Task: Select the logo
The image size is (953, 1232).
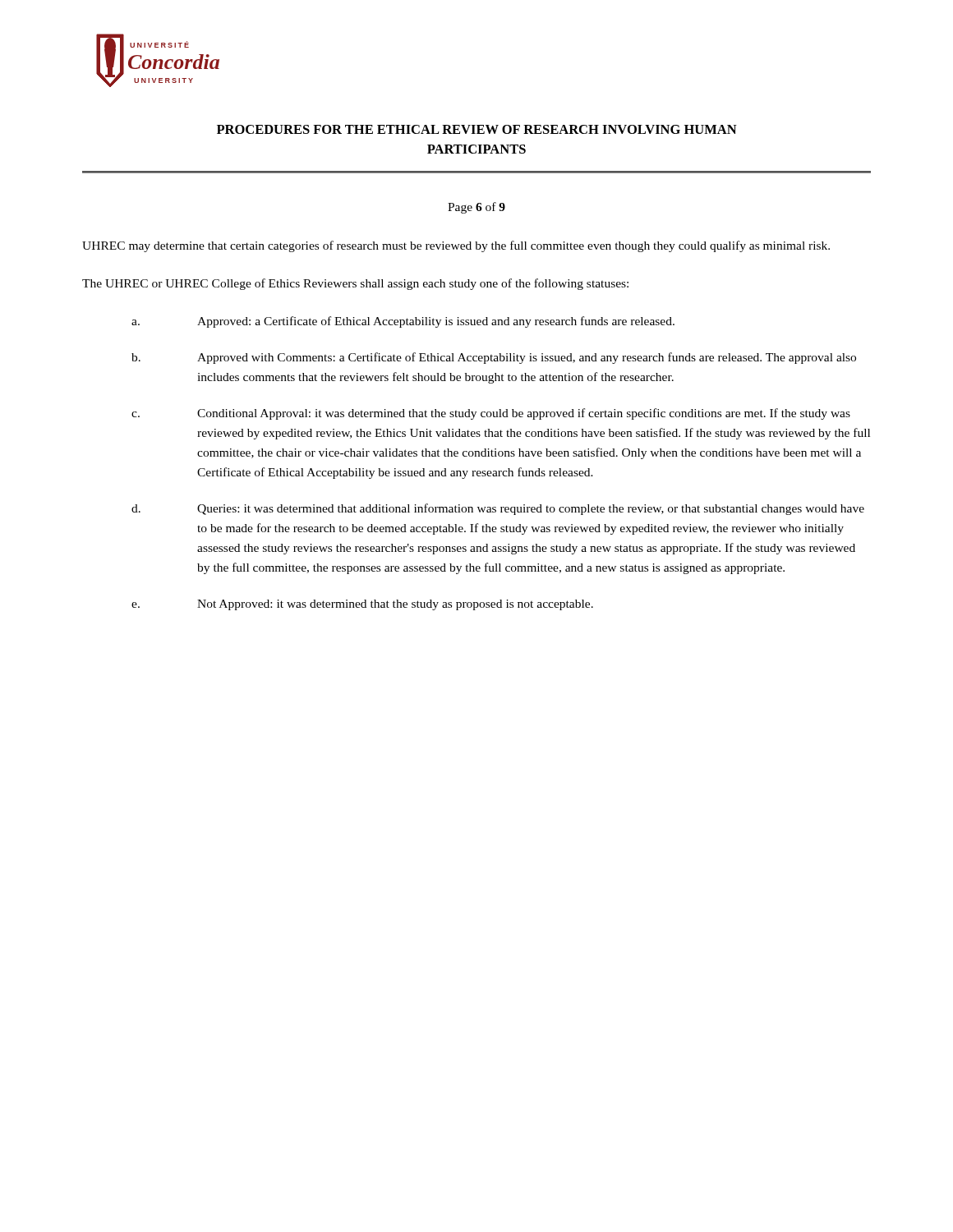Action: pyautogui.click(x=476, y=64)
